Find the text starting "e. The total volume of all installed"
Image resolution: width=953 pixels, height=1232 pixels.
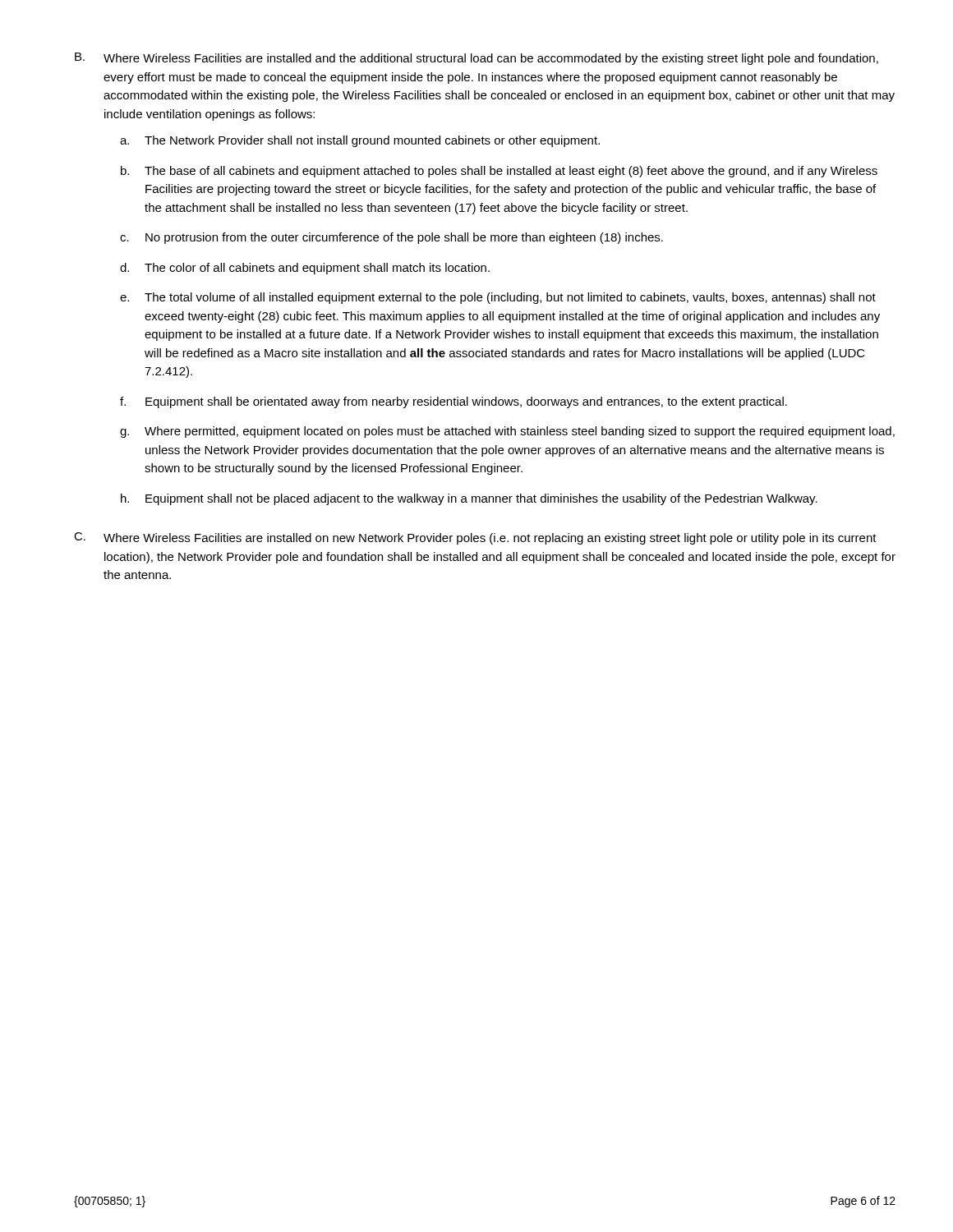coord(508,334)
